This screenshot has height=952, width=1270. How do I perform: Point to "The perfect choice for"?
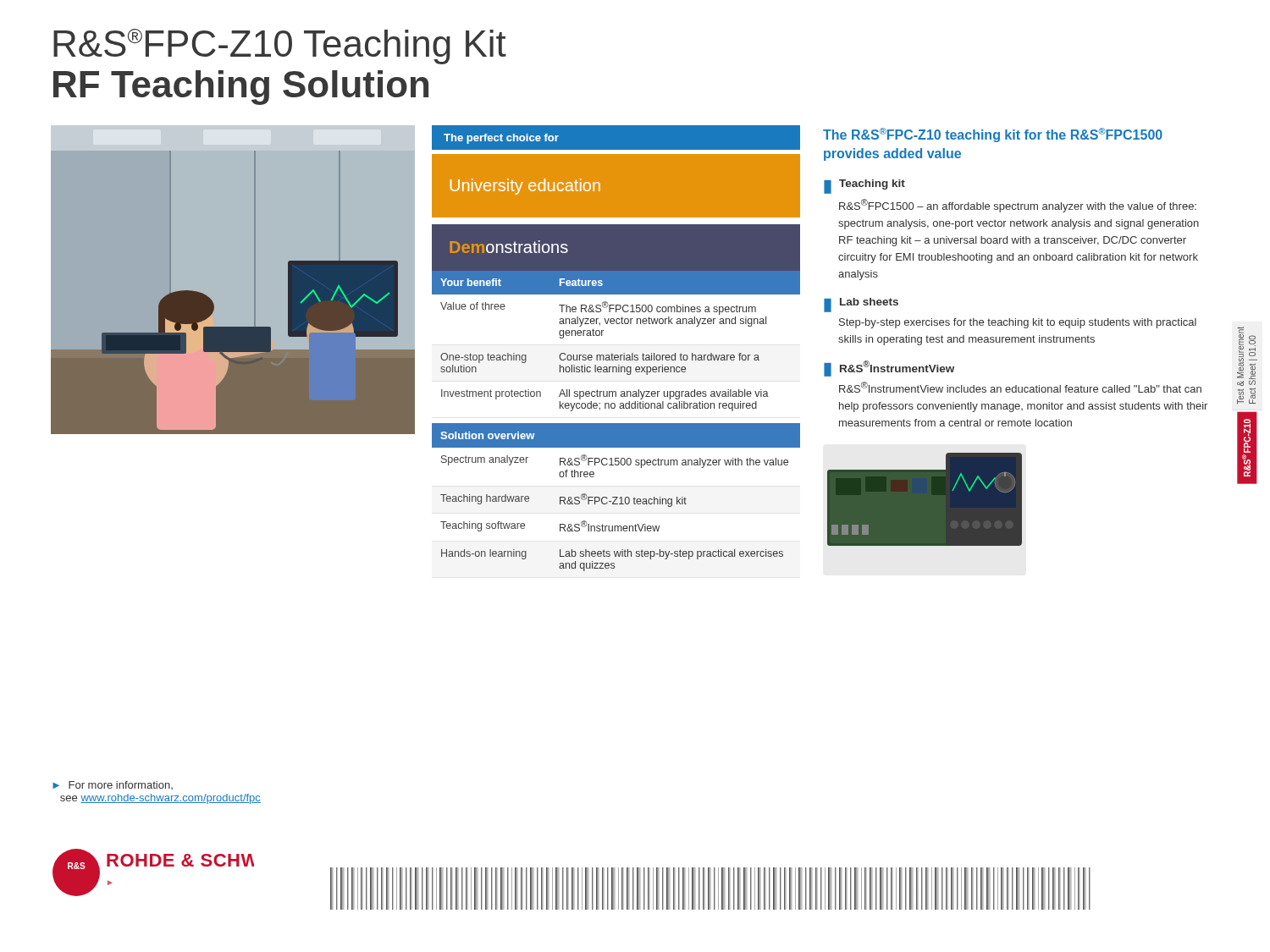501,138
